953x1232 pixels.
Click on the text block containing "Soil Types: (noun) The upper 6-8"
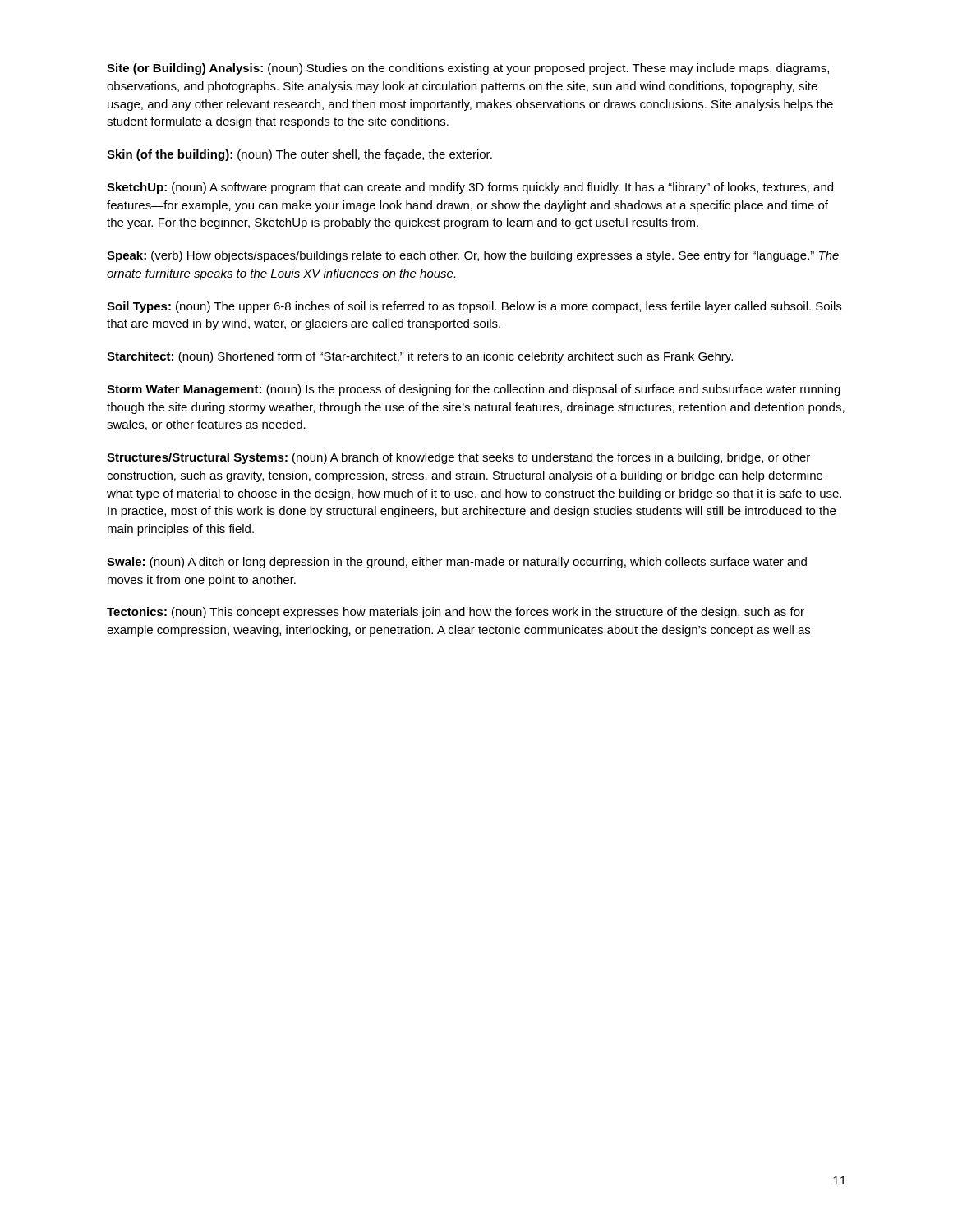[x=476, y=315]
